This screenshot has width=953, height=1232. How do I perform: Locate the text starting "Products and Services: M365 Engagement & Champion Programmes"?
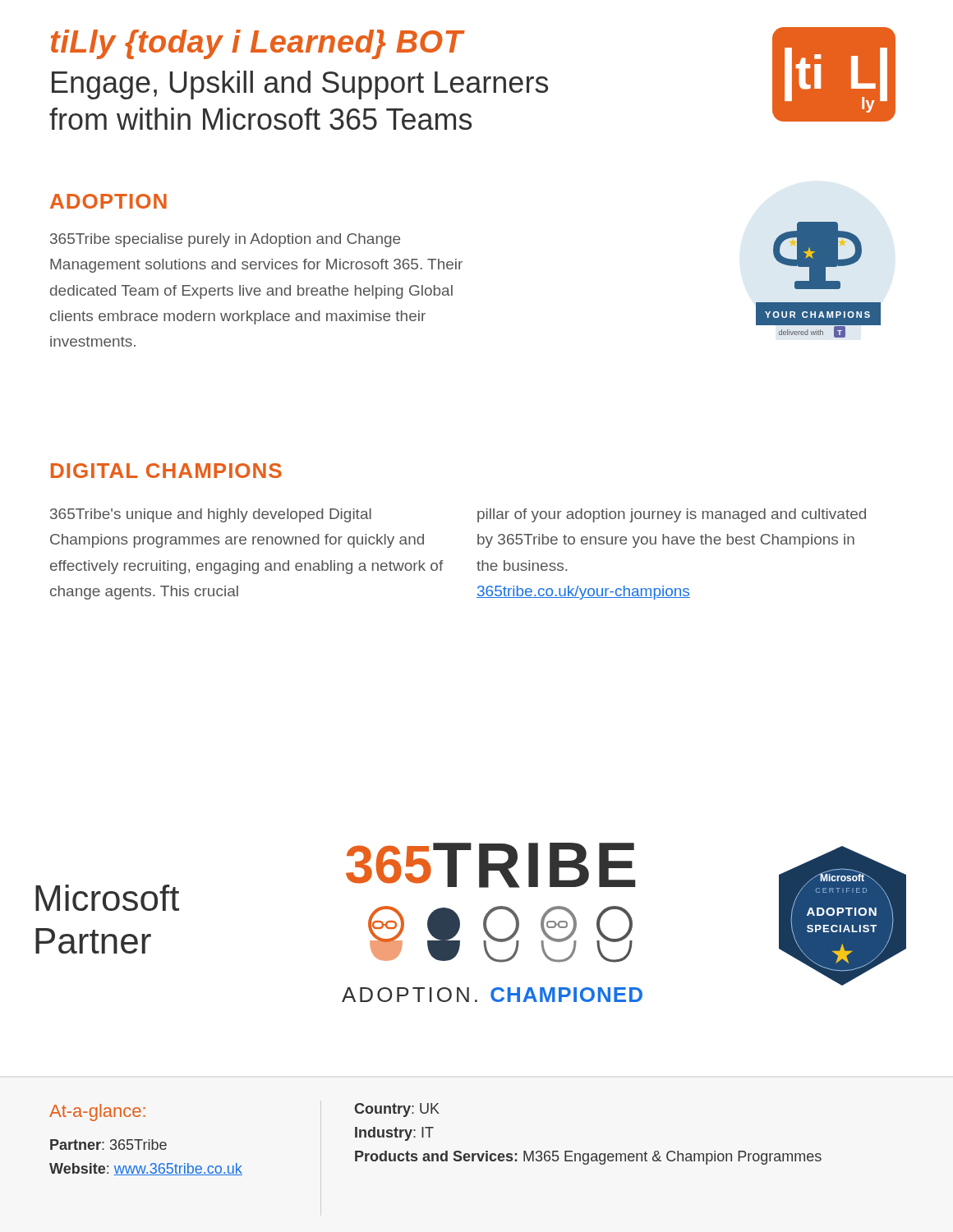click(588, 1156)
